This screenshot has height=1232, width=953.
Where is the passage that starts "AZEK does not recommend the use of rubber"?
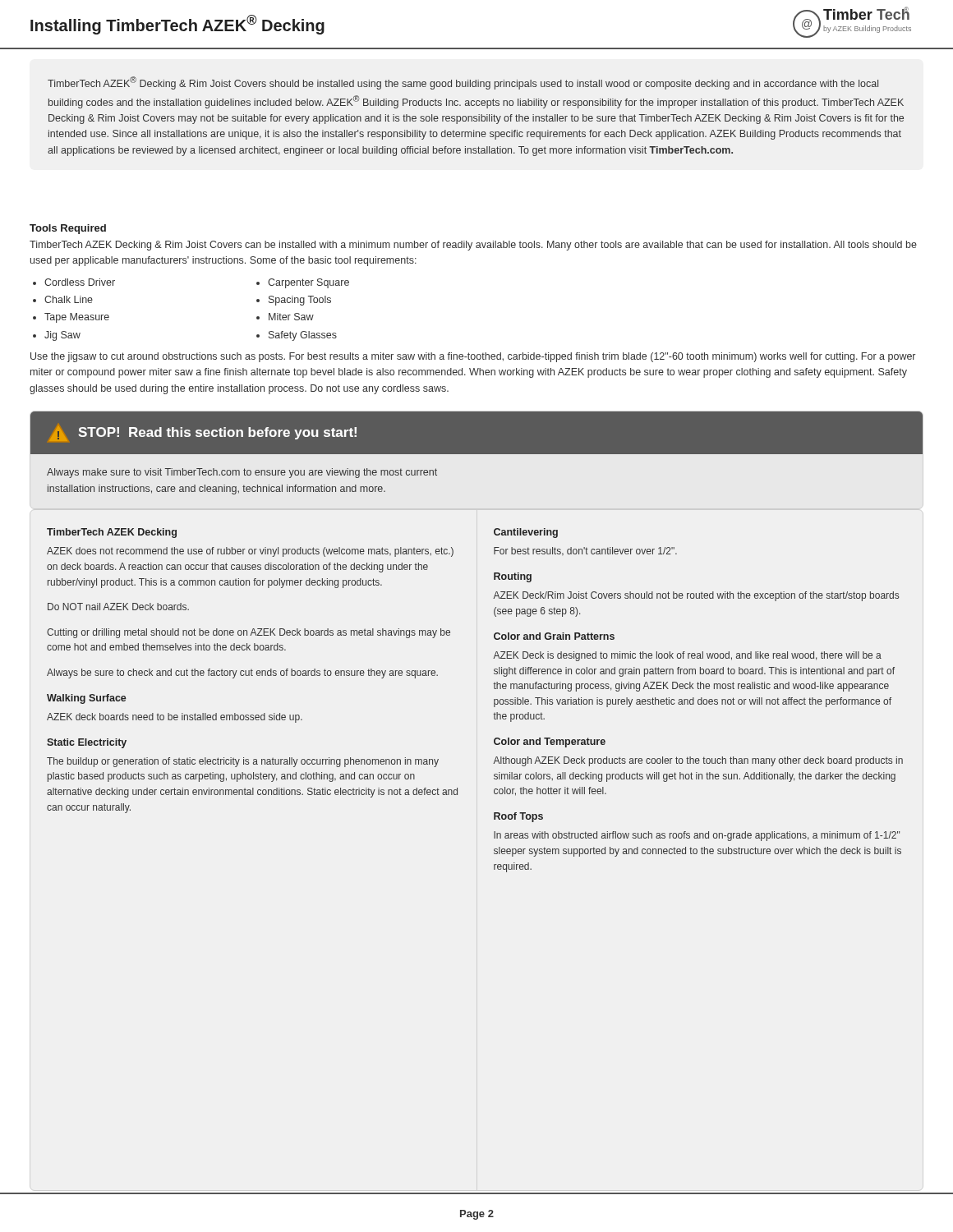[x=250, y=567]
